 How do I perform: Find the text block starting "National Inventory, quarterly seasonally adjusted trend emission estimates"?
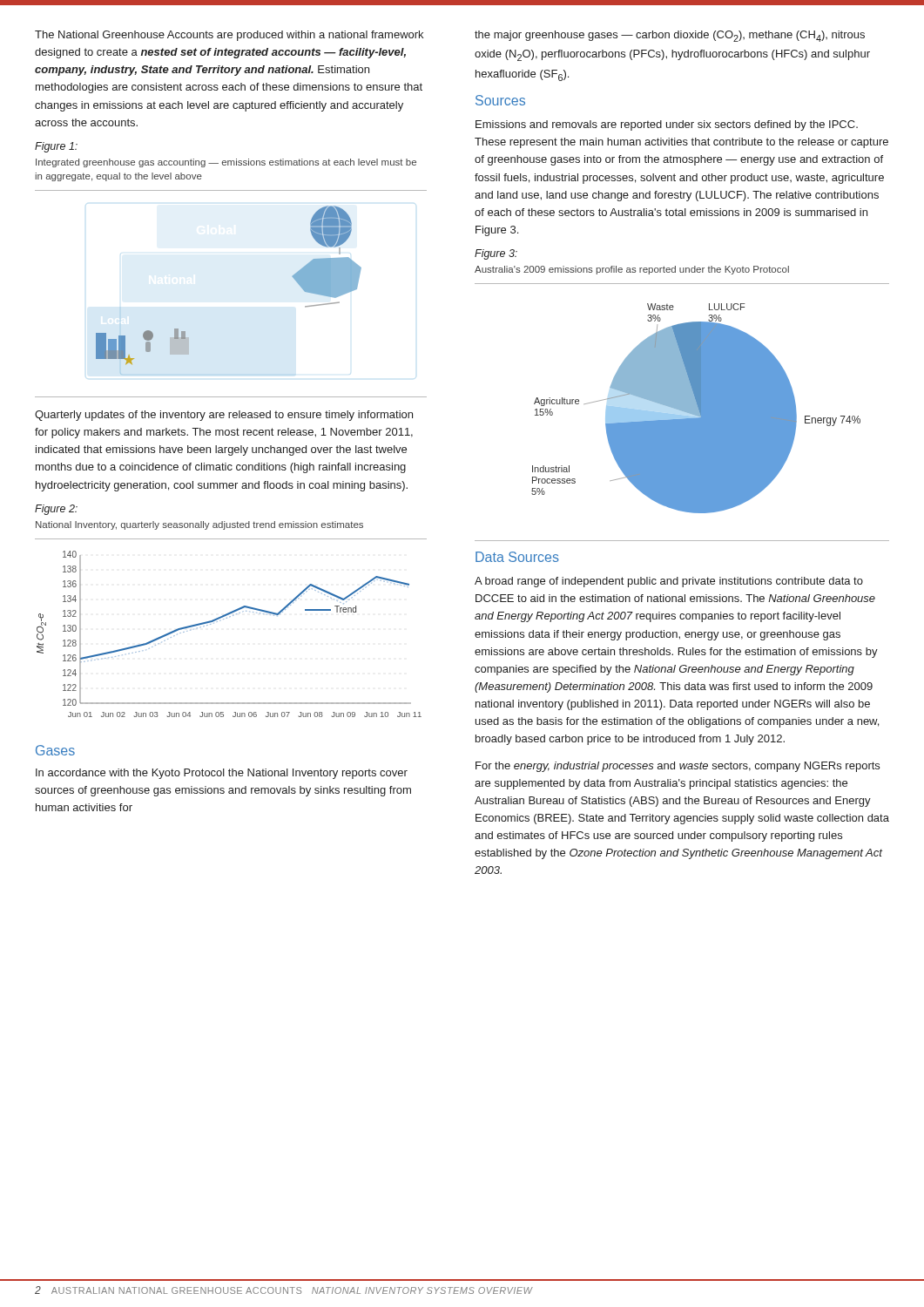[199, 524]
